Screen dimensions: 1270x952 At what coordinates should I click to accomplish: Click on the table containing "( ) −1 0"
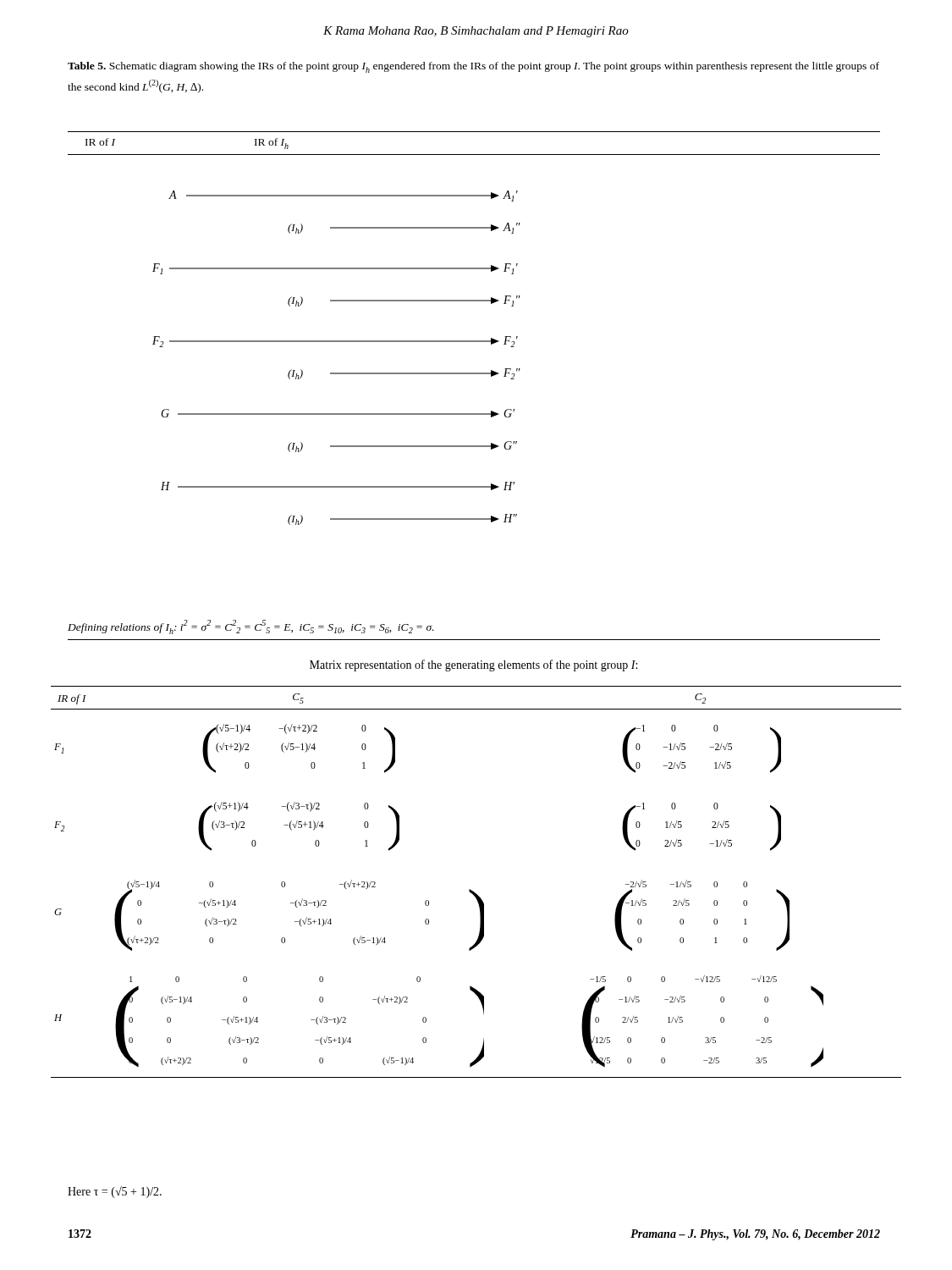pos(476,882)
